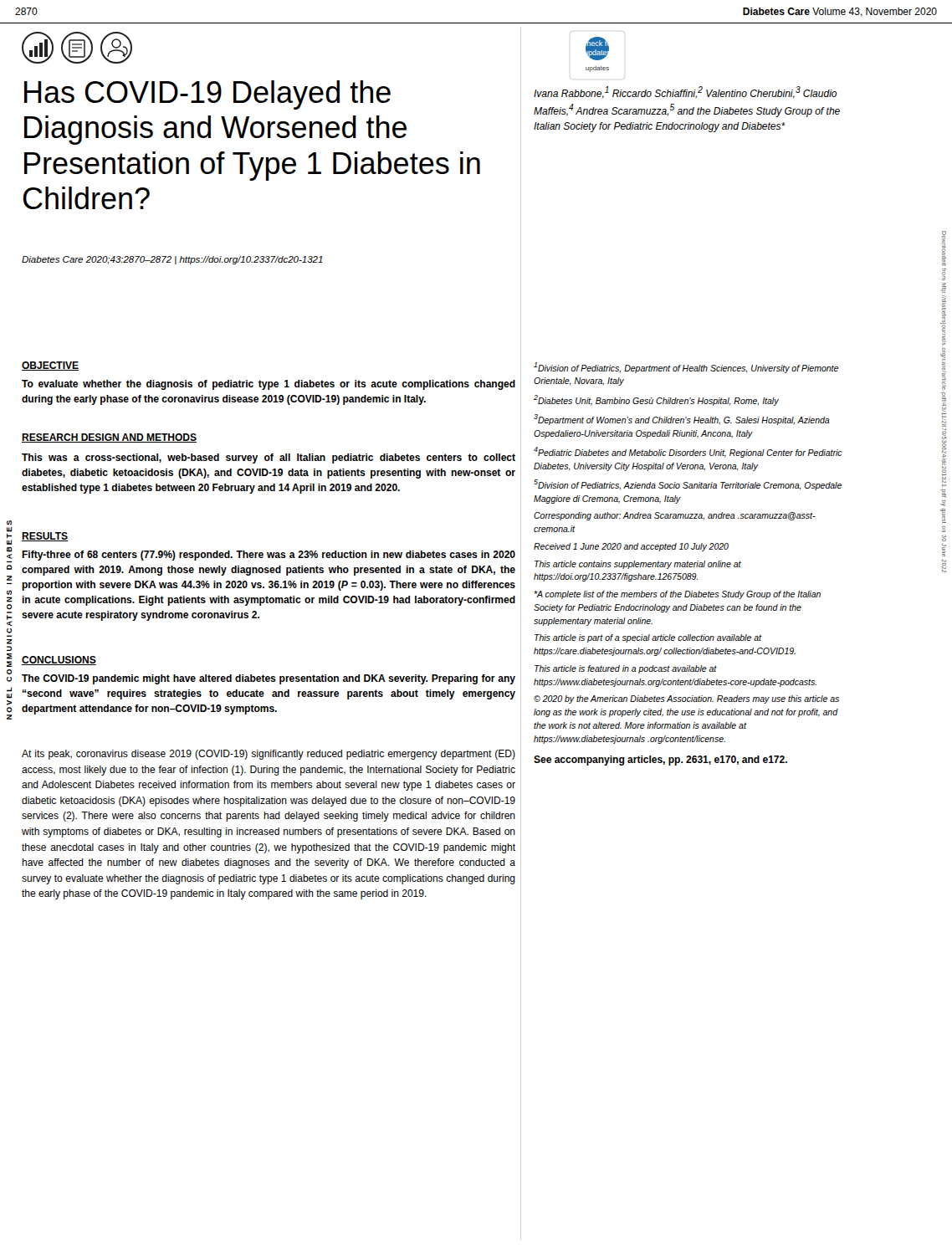Point to the element starting "Has COVID-19 Delayed"
952x1255 pixels.
coord(268,146)
